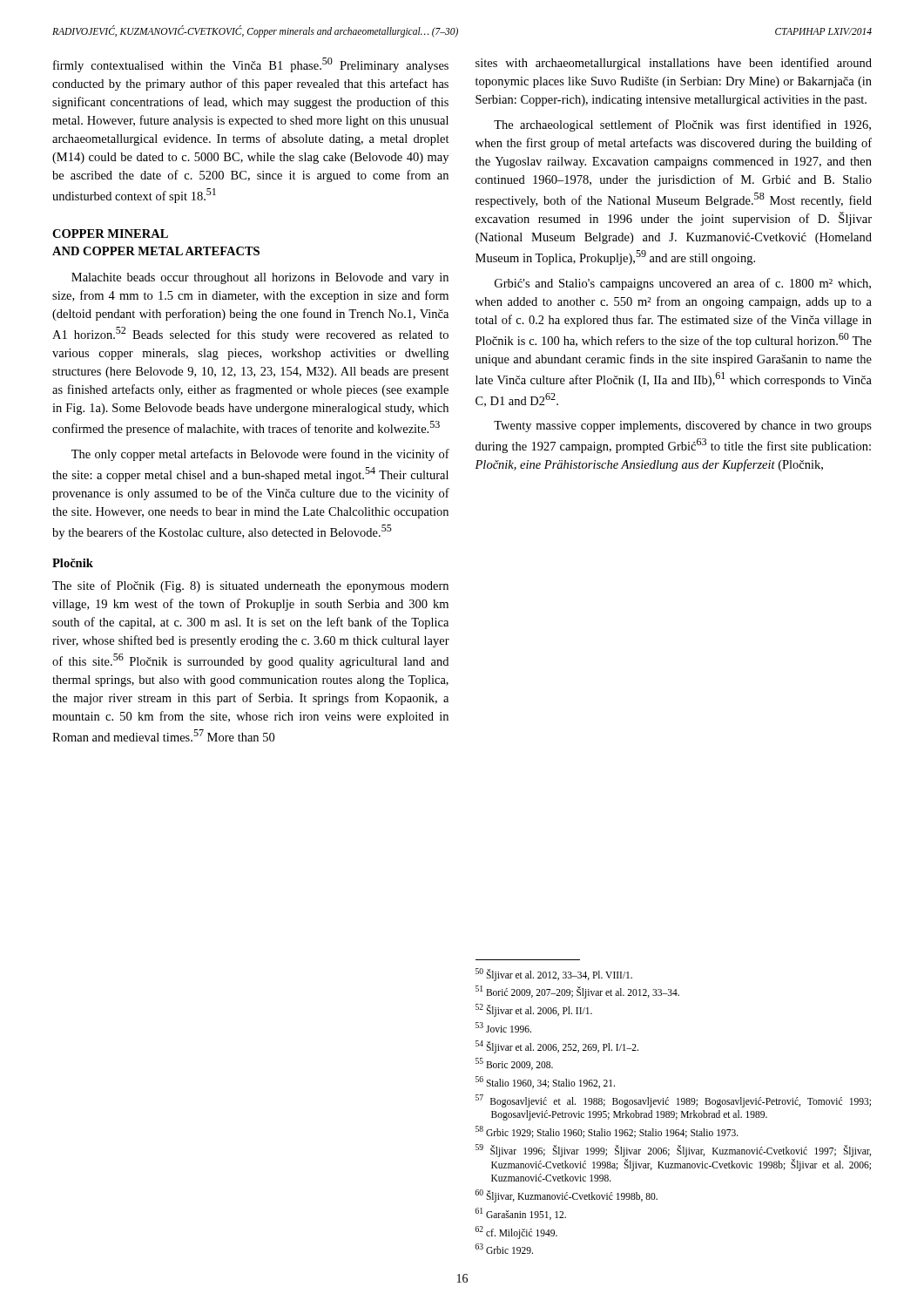Select the region starting "The site of"
This screenshot has width=924, height=1307.
(x=251, y=662)
